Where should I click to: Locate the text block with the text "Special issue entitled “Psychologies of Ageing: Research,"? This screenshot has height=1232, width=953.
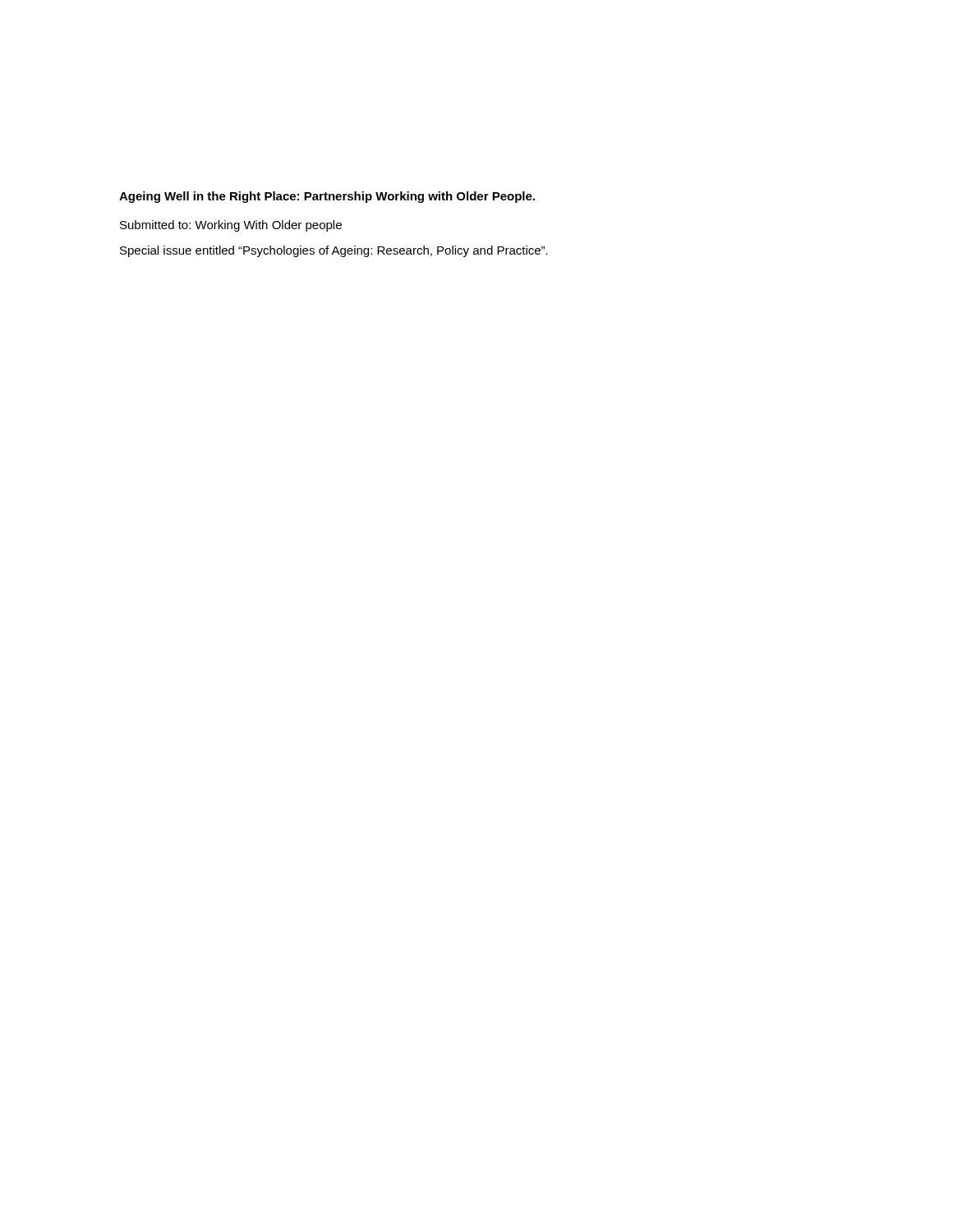pyautogui.click(x=334, y=250)
